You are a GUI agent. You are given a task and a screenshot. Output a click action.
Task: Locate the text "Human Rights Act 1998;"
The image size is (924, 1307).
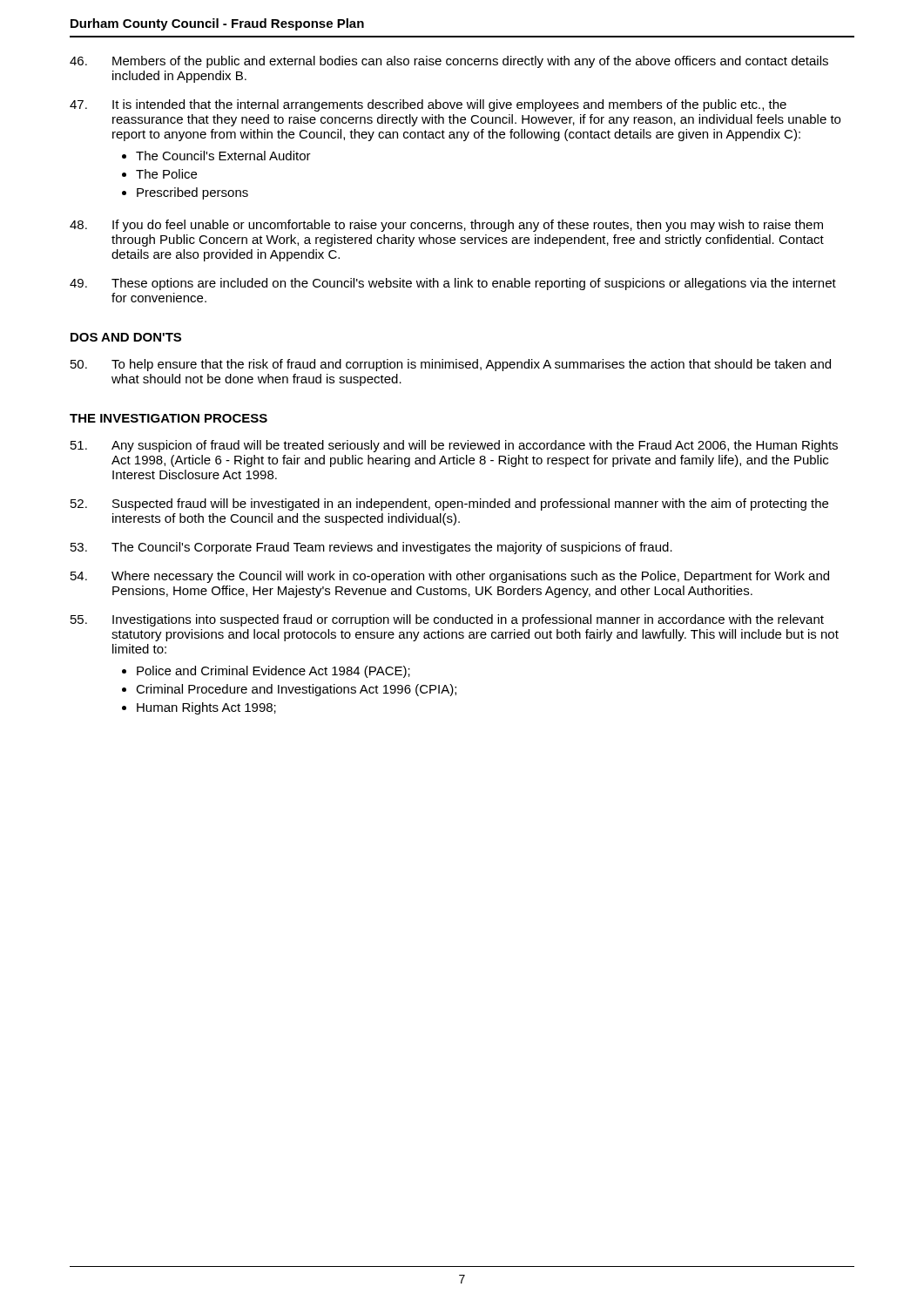(x=206, y=707)
